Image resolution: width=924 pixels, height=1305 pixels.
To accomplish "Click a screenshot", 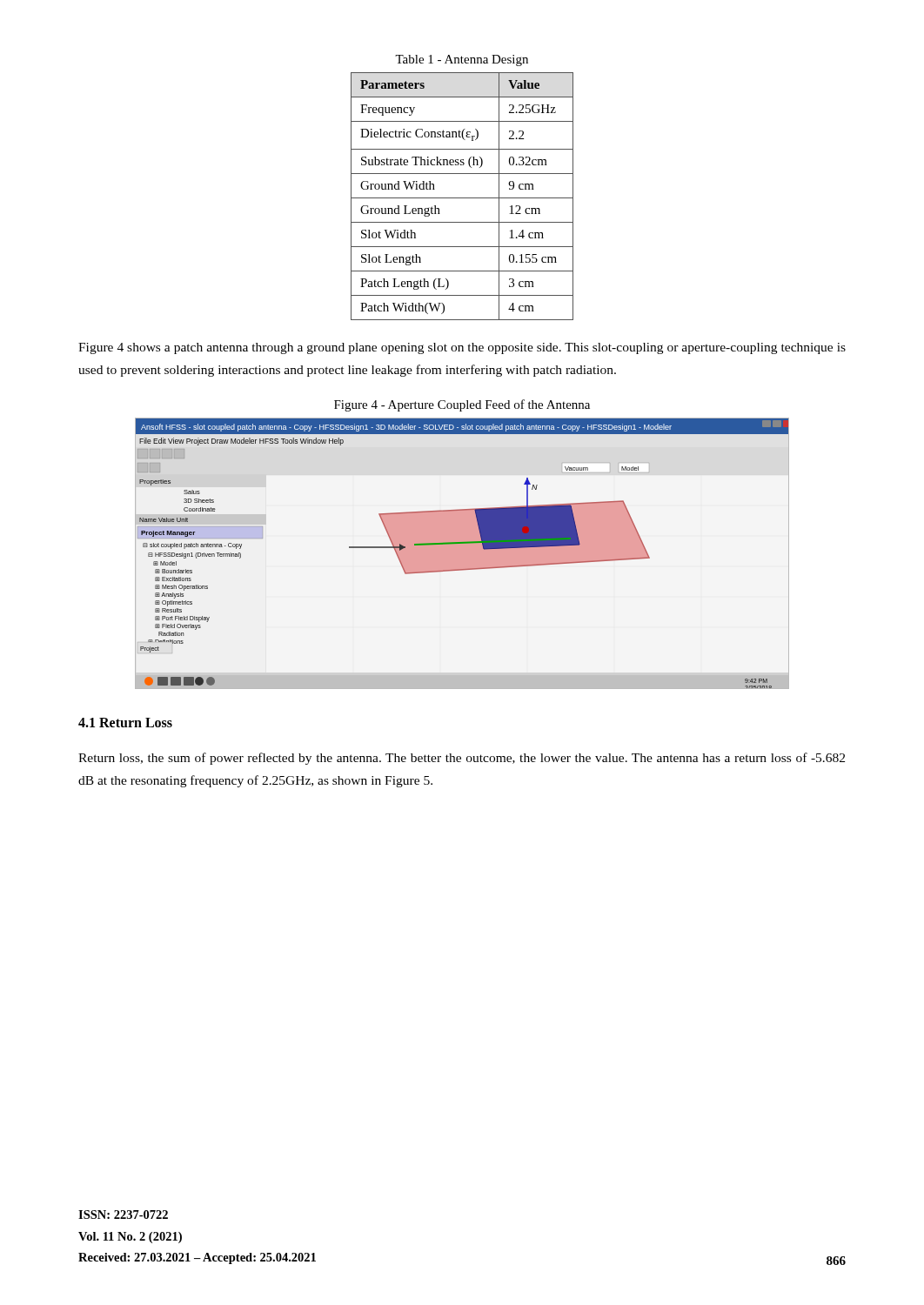I will 462,553.
